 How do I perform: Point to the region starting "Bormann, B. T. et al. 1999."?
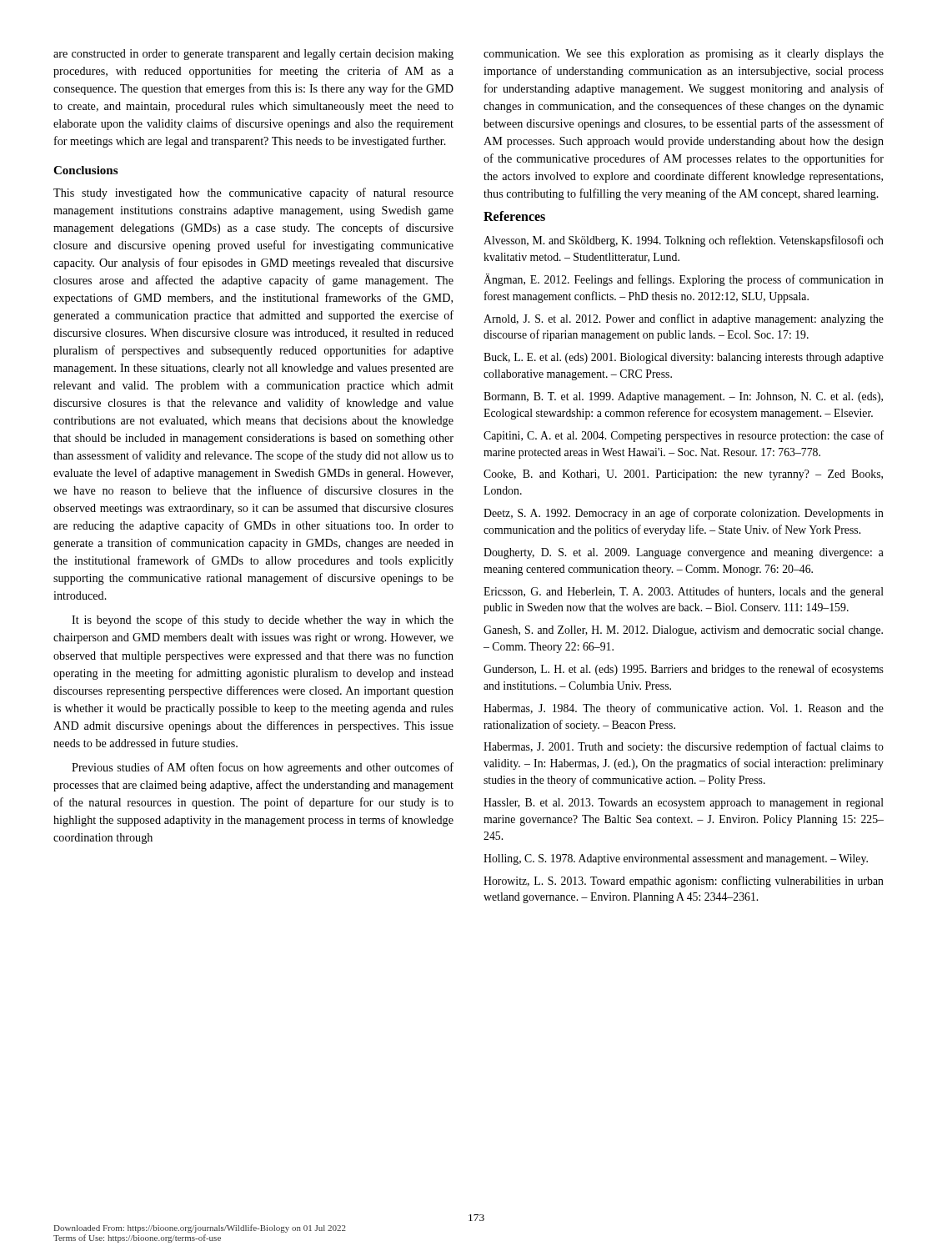(x=684, y=405)
